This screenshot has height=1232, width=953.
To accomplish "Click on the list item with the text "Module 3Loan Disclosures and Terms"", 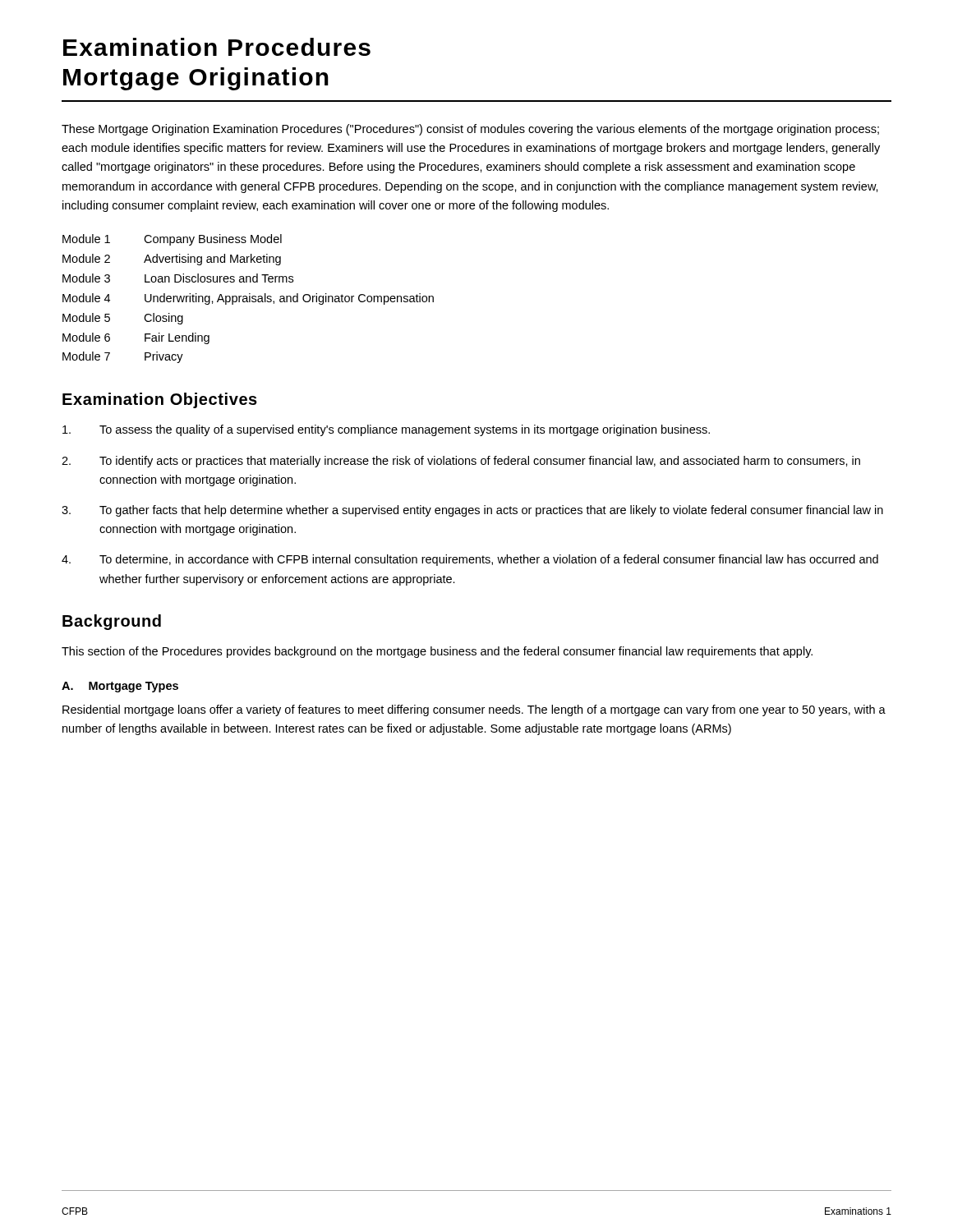I will pos(178,279).
